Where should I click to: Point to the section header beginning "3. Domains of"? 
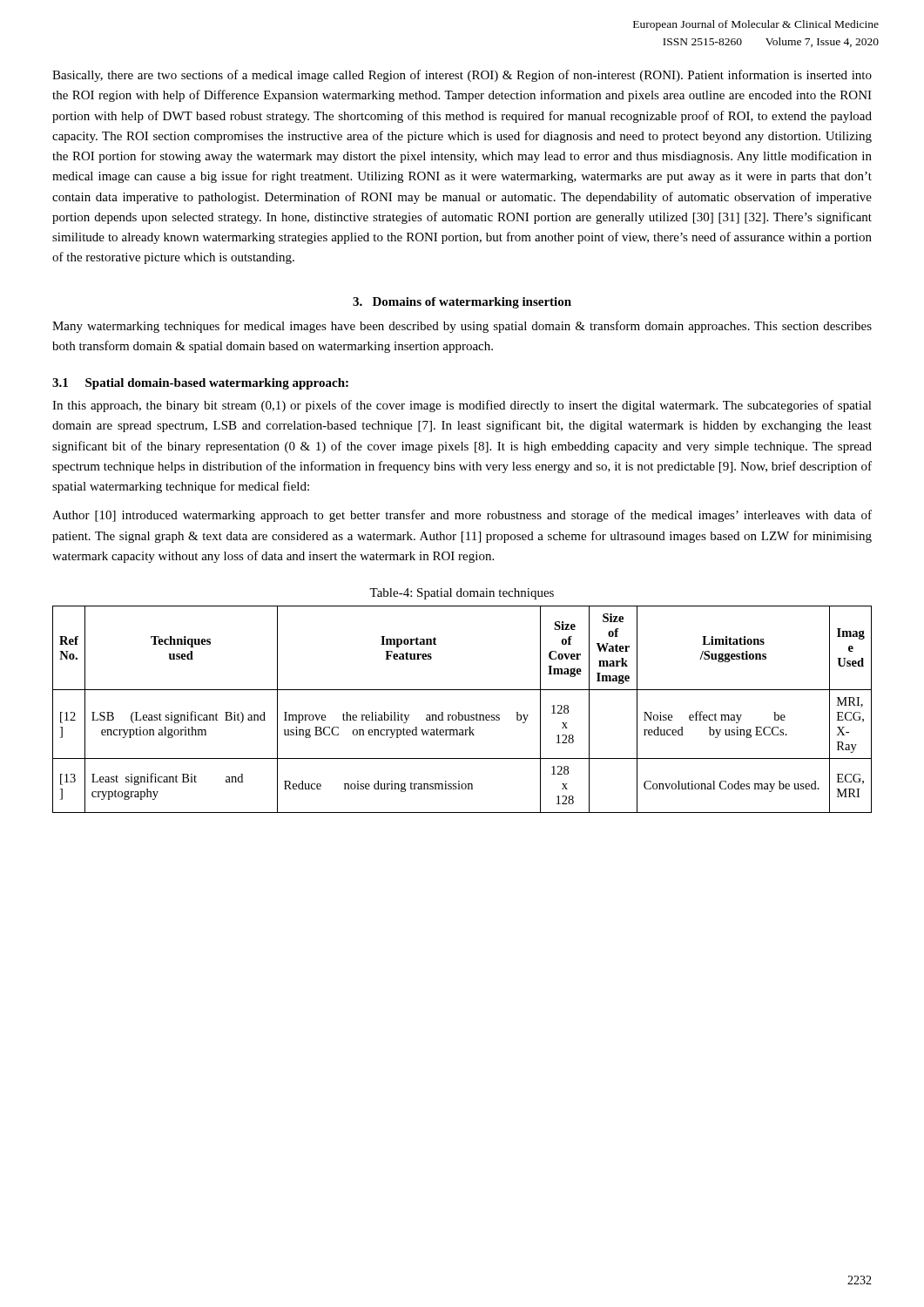pos(462,301)
